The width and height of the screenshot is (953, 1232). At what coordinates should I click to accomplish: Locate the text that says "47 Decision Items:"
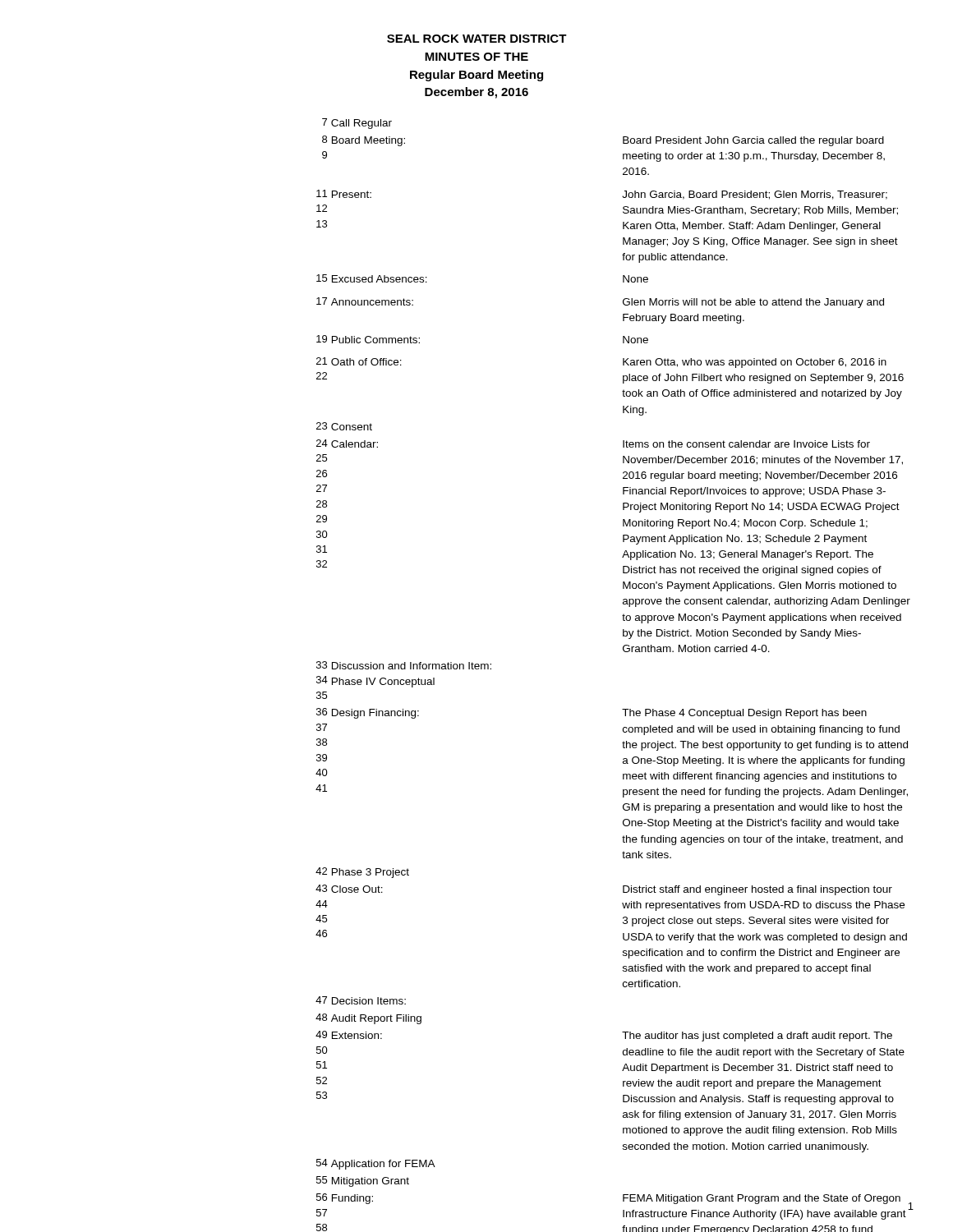pyautogui.click(x=361, y=1000)
